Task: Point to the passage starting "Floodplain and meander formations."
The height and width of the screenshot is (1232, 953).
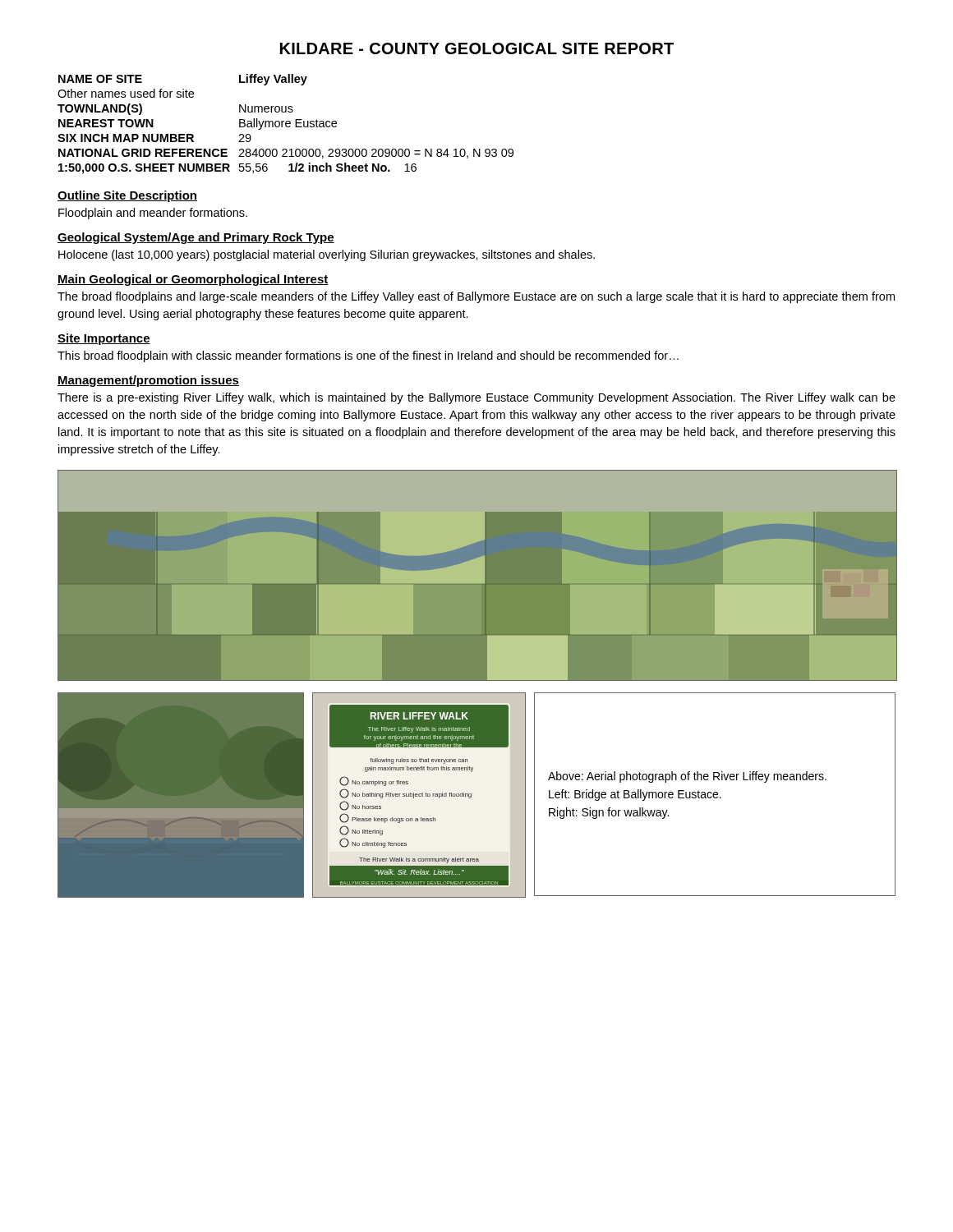Action: click(153, 213)
